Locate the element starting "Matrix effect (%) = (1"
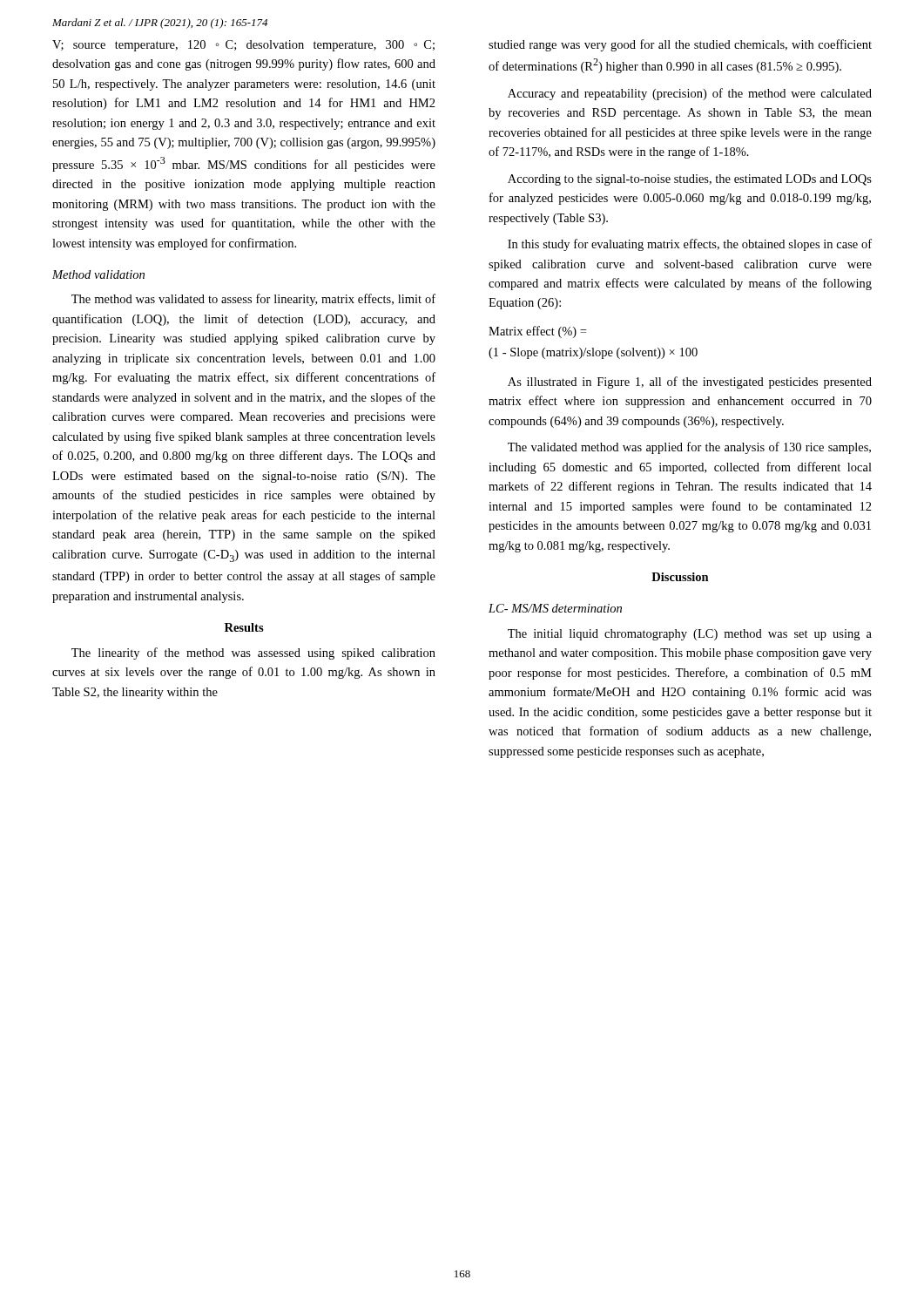 [x=680, y=342]
